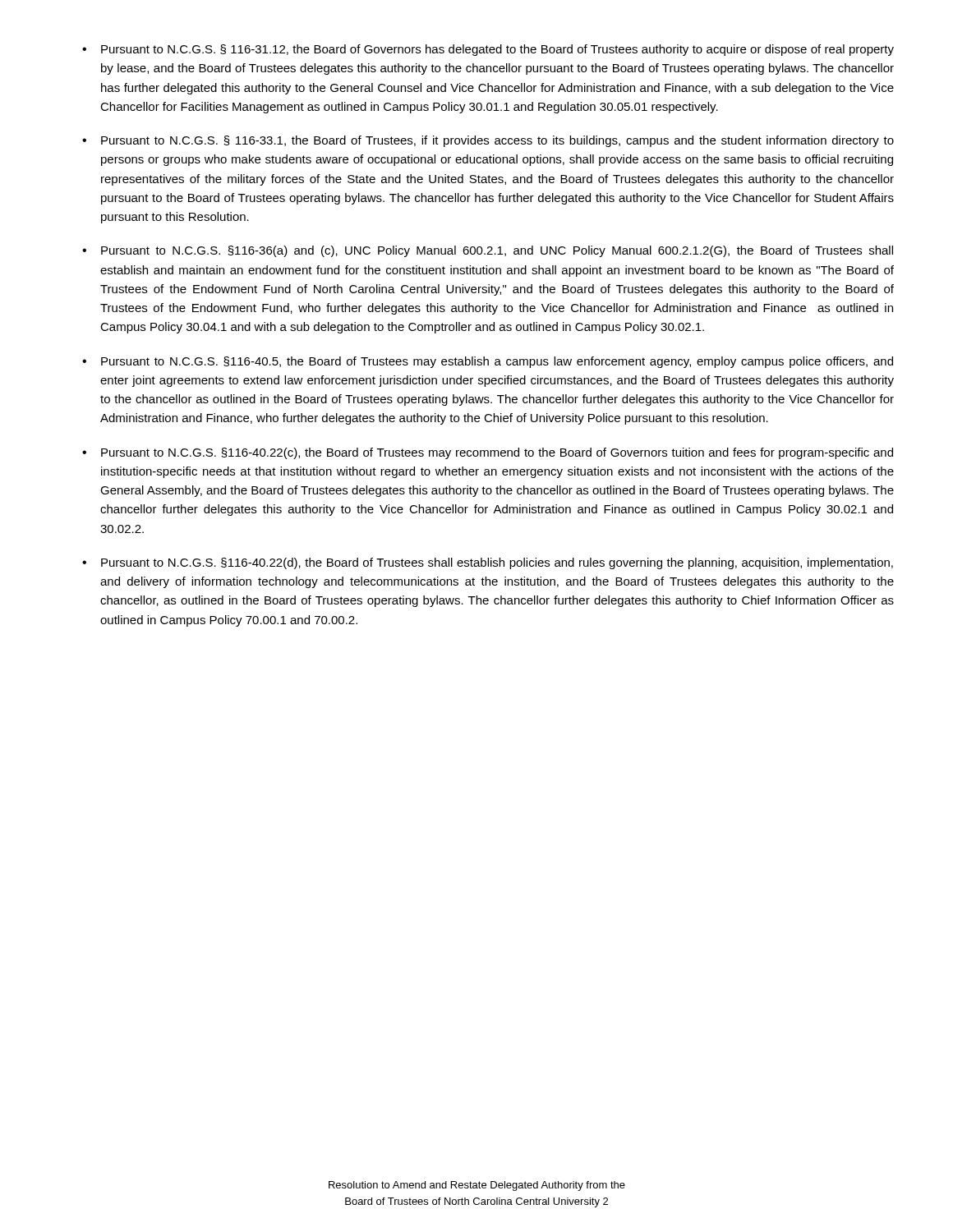Screen dimensions: 1232x953
Task: Click on the text starting "Pursuant to N.C.G.S. §116-36(a) and (c), UNC Policy"
Action: (497, 288)
